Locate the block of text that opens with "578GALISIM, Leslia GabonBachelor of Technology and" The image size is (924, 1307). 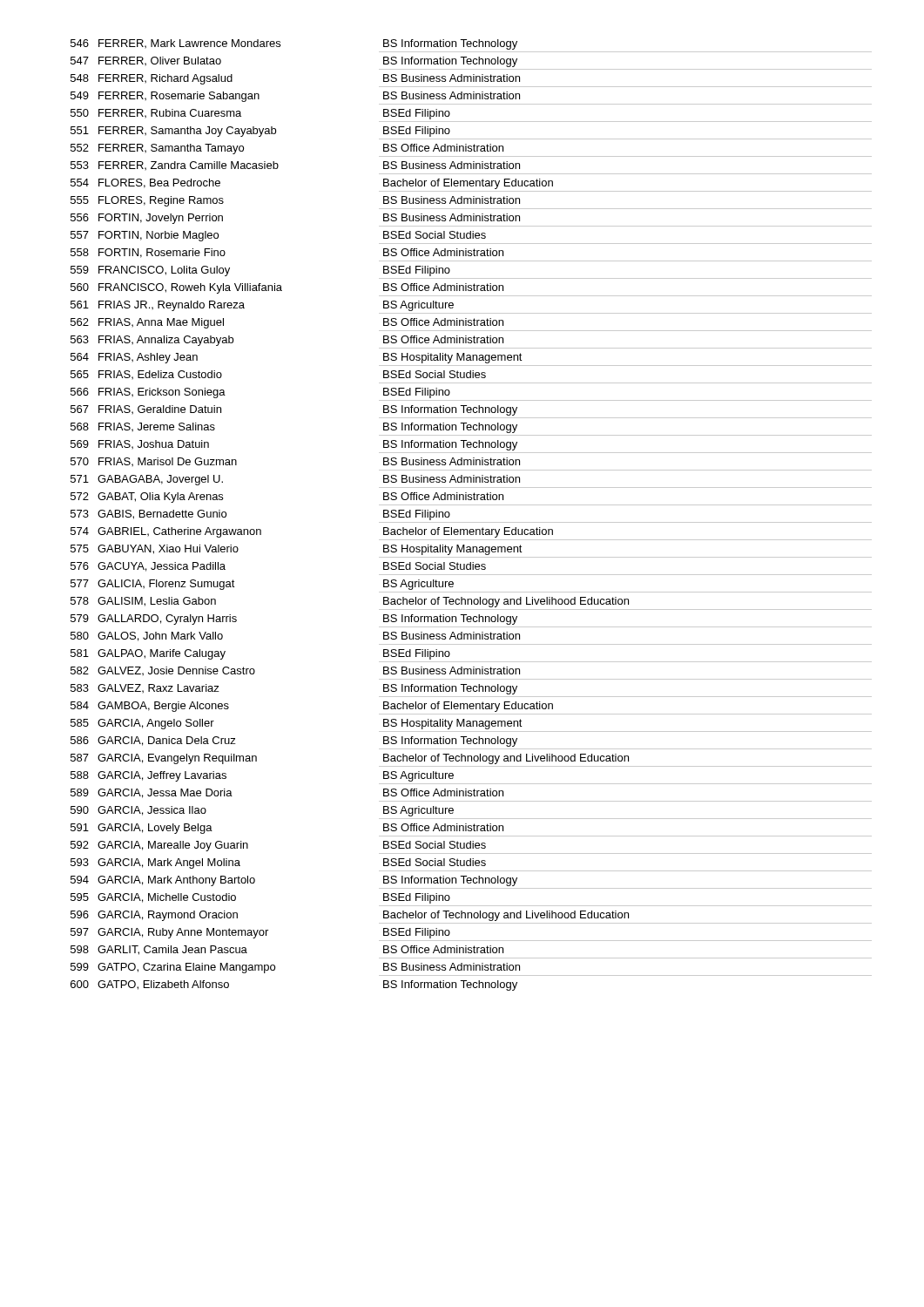pyautogui.click(x=462, y=601)
